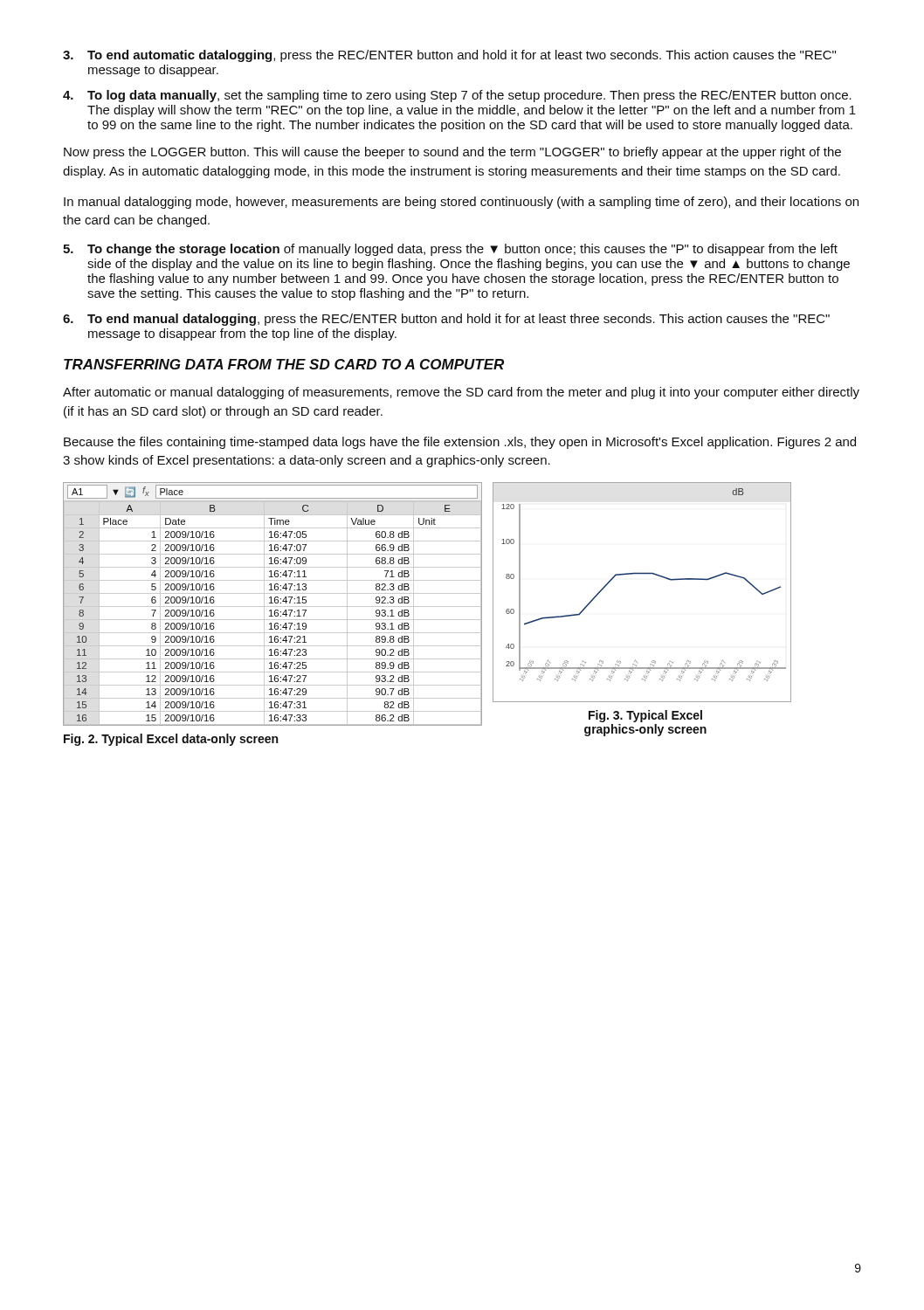This screenshot has height=1310, width=924.
Task: Locate the text block starting "5. To change the storage"
Action: coord(462,271)
